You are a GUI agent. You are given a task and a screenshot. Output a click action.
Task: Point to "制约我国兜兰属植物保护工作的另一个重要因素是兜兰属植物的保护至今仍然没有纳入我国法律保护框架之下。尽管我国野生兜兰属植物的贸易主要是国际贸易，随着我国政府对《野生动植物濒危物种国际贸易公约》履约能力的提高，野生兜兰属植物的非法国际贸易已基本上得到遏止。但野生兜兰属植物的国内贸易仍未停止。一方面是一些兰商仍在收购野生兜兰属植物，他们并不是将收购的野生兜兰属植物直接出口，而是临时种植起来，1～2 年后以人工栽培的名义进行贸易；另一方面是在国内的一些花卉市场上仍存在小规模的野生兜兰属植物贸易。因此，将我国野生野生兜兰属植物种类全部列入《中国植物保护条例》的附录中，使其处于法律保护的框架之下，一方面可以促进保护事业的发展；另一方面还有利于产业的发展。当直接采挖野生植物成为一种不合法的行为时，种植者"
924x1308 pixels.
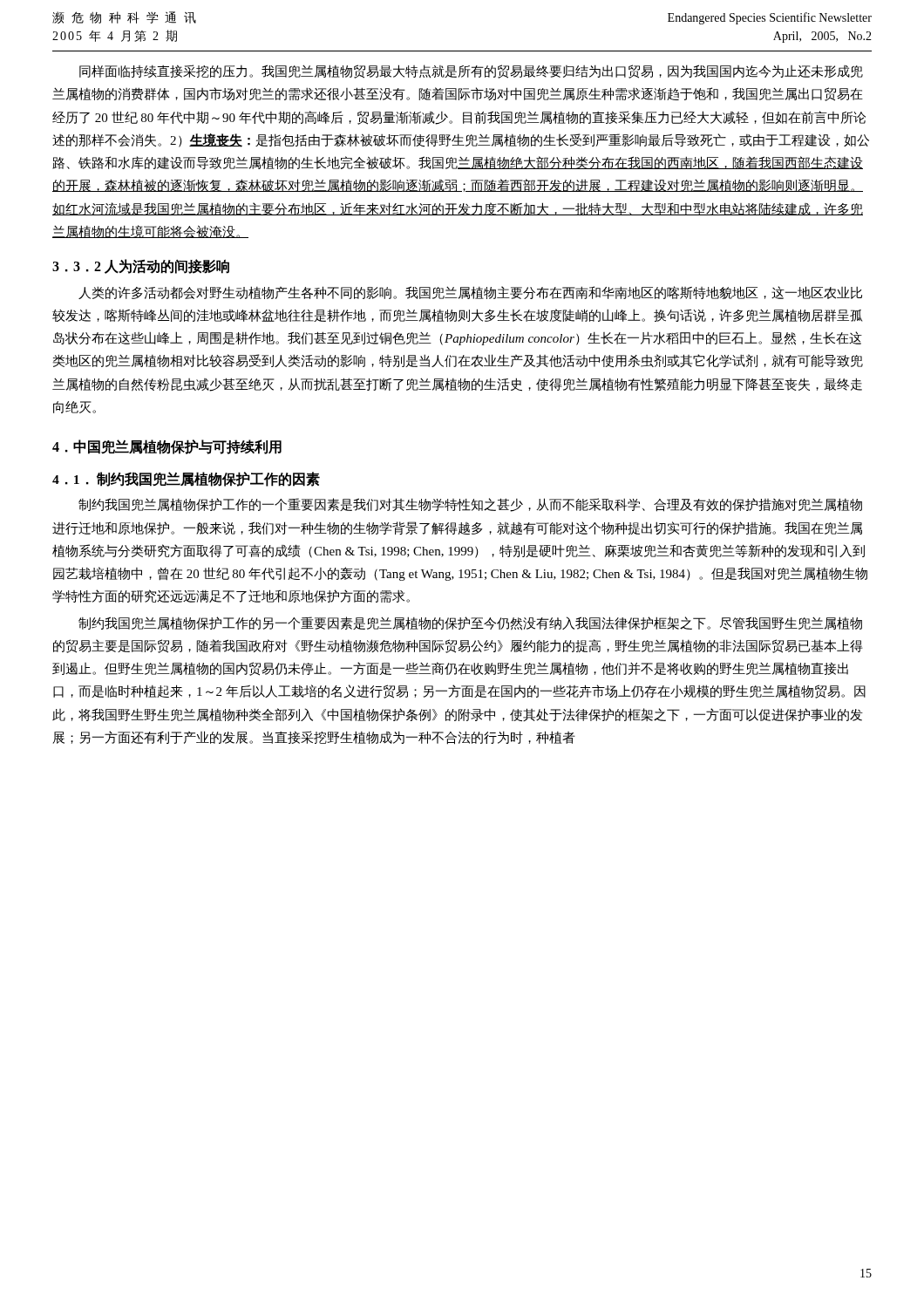459,680
